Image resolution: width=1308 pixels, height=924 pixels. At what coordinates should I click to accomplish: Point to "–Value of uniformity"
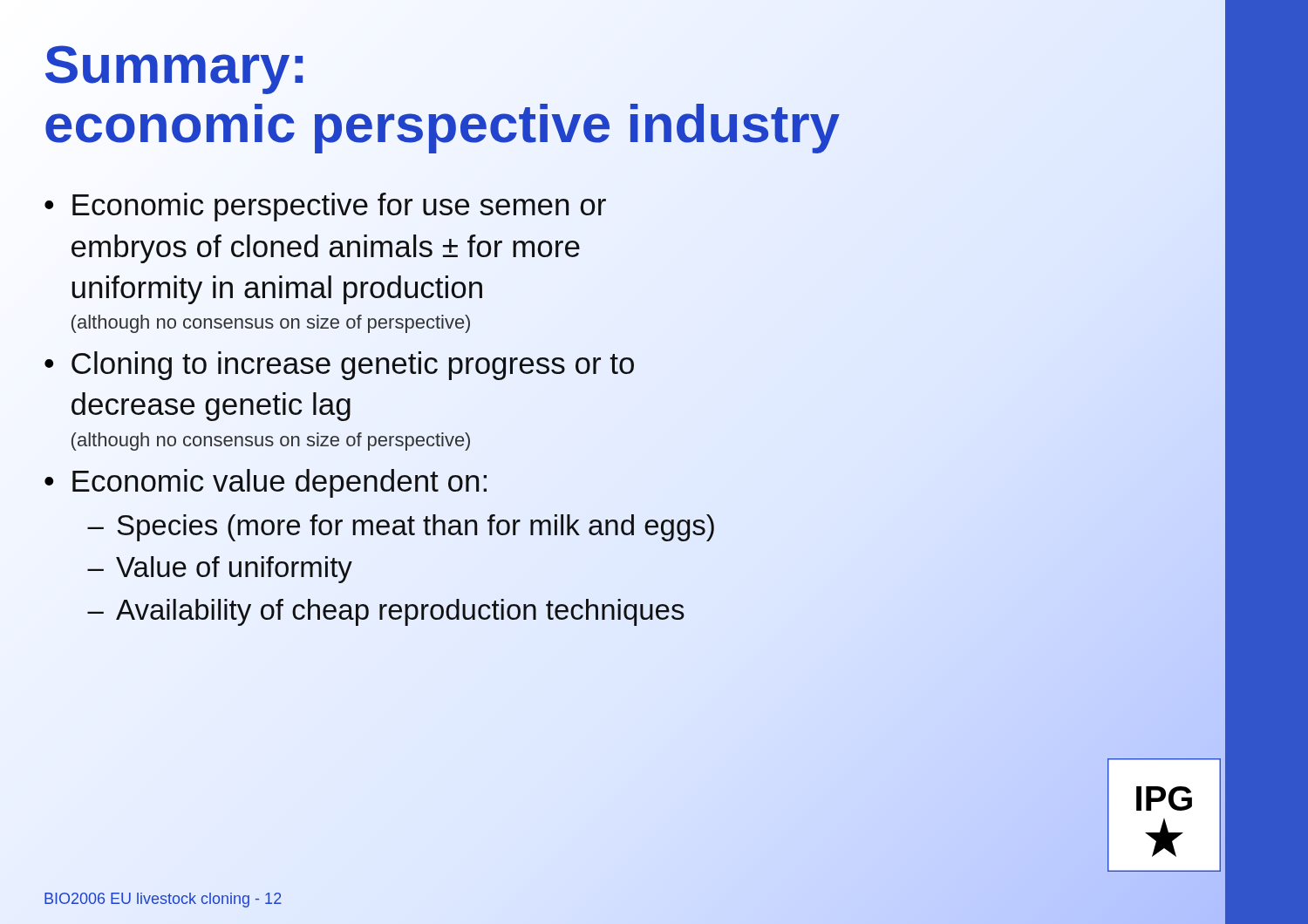220,568
